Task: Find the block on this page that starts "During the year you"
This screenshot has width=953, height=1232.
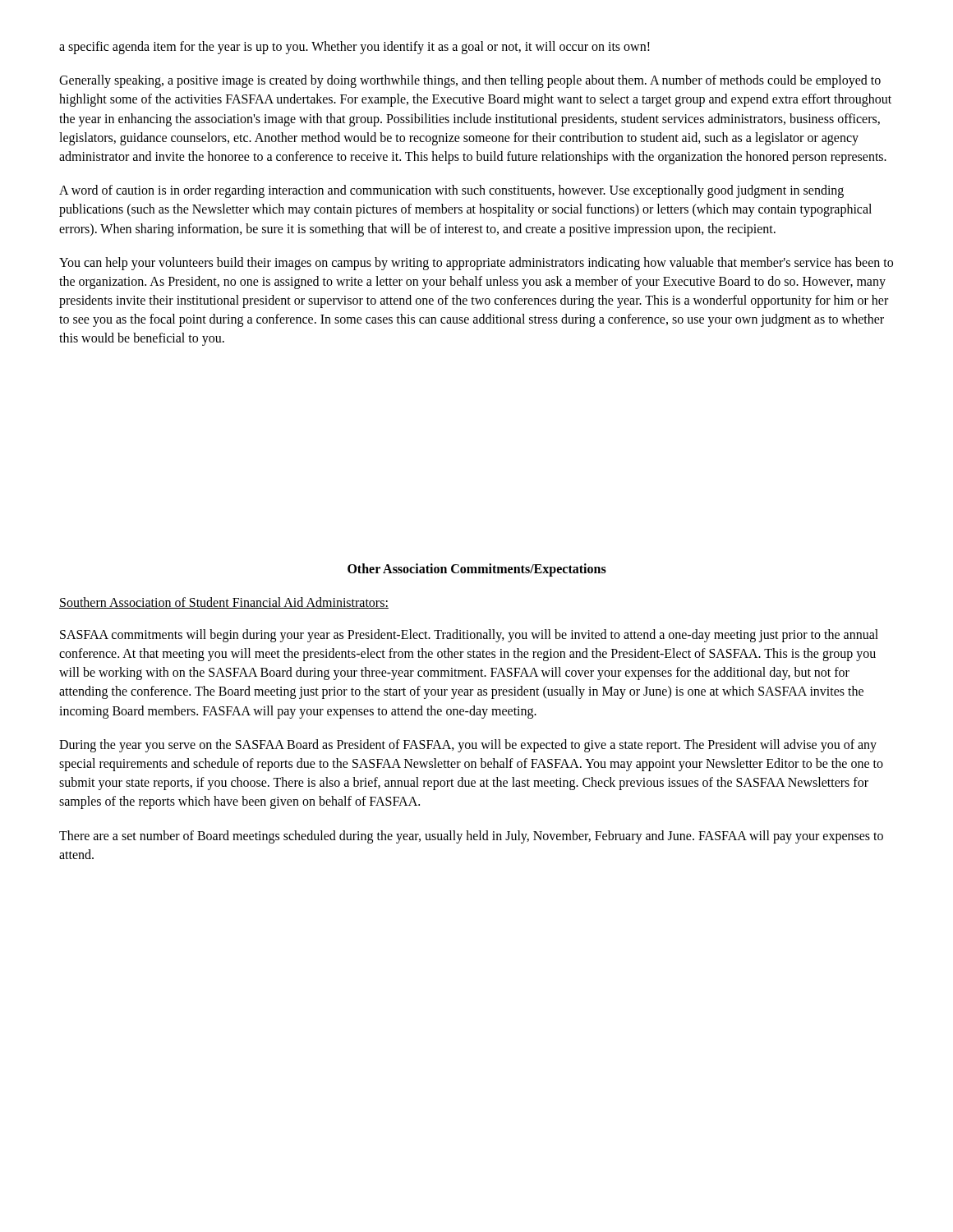Action: pyautogui.click(x=471, y=773)
